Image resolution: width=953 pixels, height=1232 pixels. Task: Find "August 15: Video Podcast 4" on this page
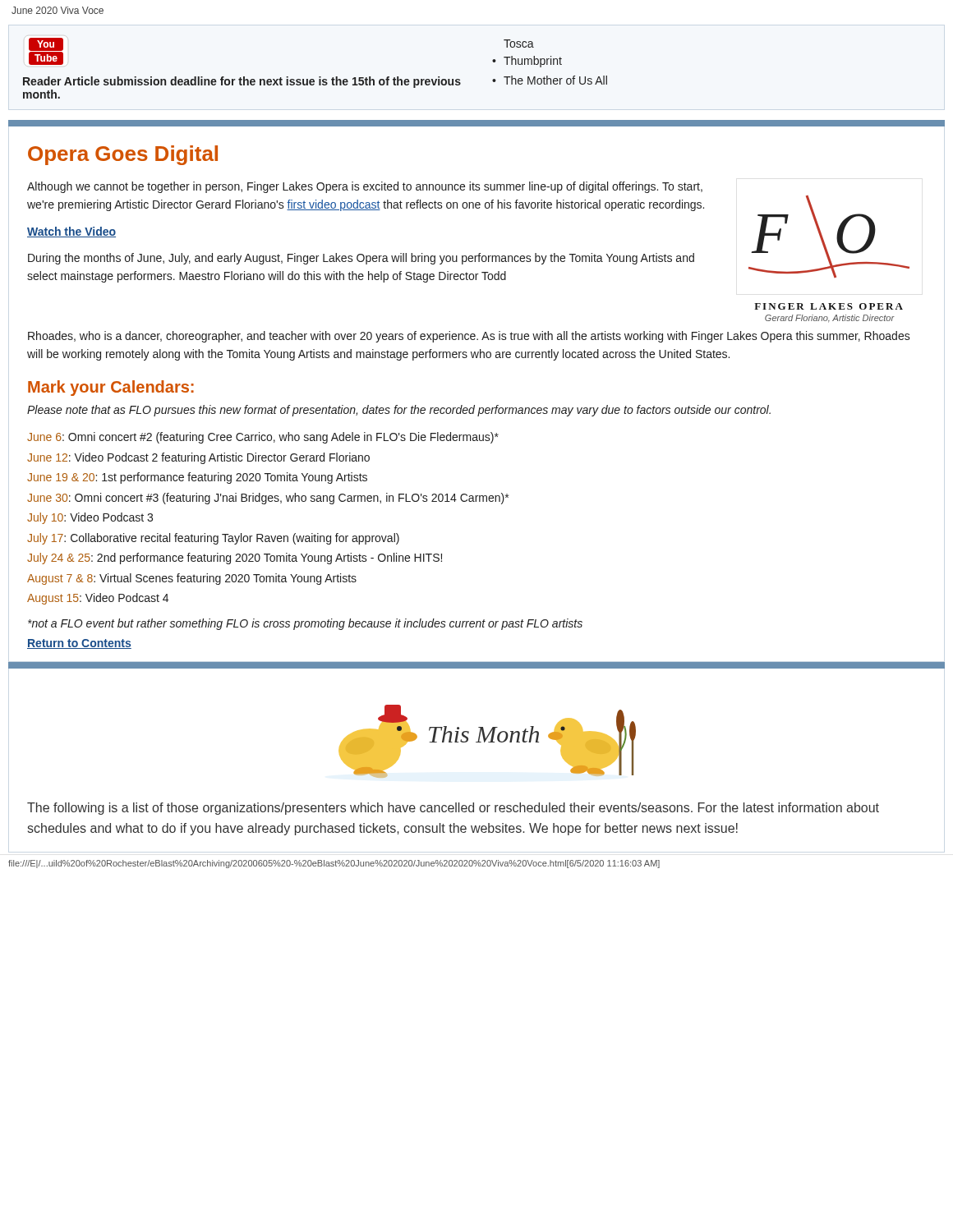(98, 598)
